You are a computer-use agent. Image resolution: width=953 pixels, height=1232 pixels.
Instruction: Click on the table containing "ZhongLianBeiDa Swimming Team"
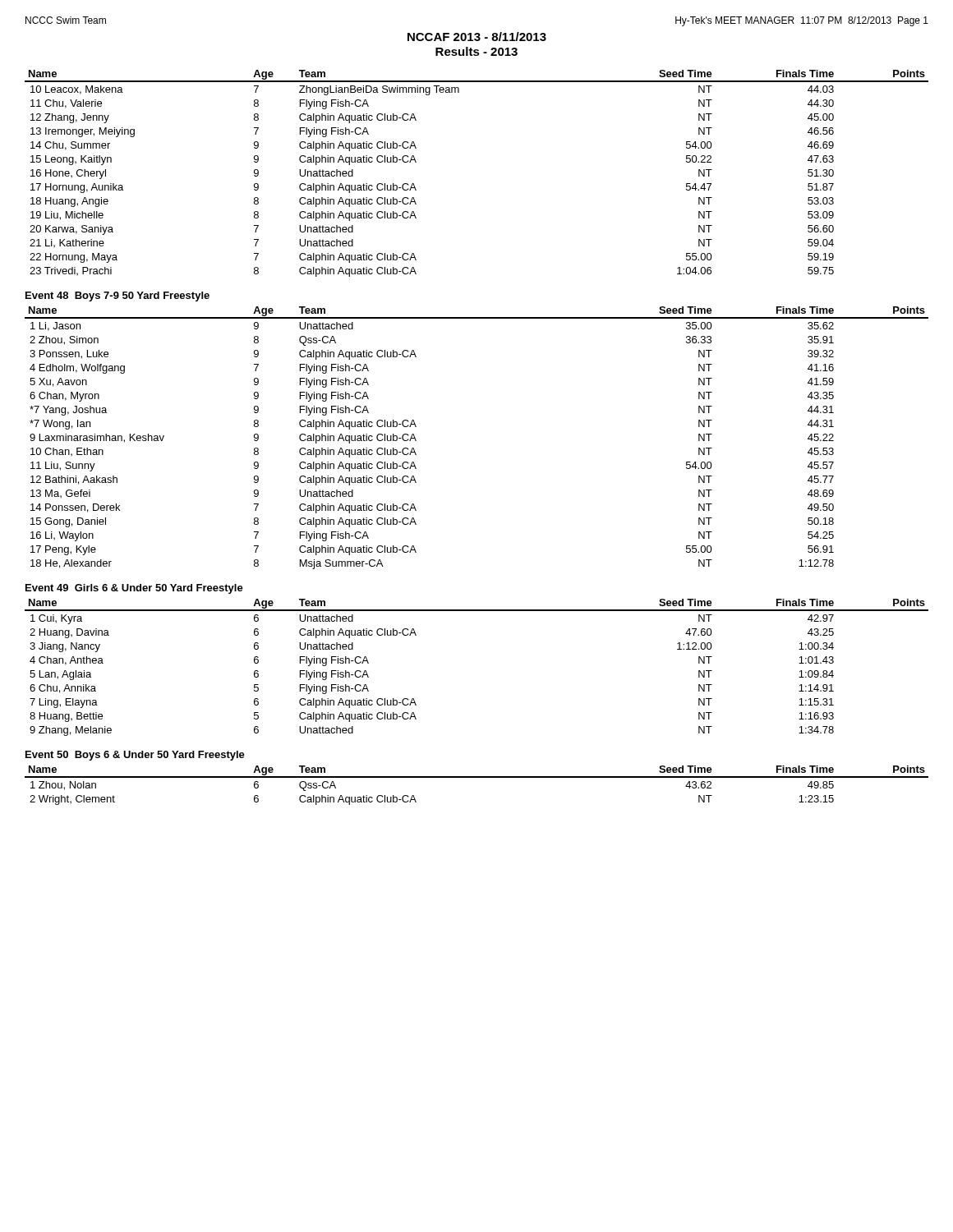[x=476, y=172]
